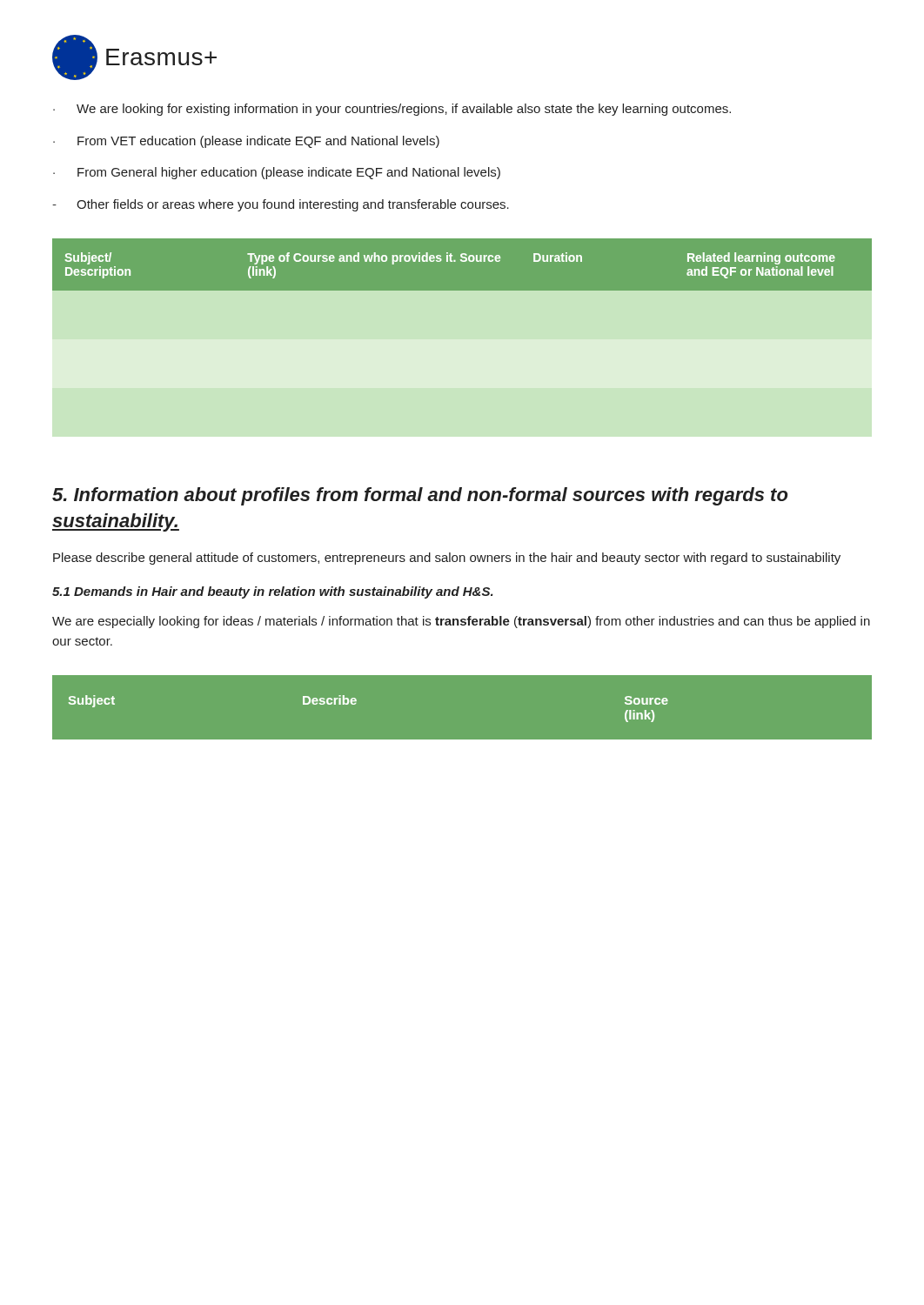Select the table that reads "Subject/ Description"
This screenshot has height=1305, width=924.
pos(462,338)
